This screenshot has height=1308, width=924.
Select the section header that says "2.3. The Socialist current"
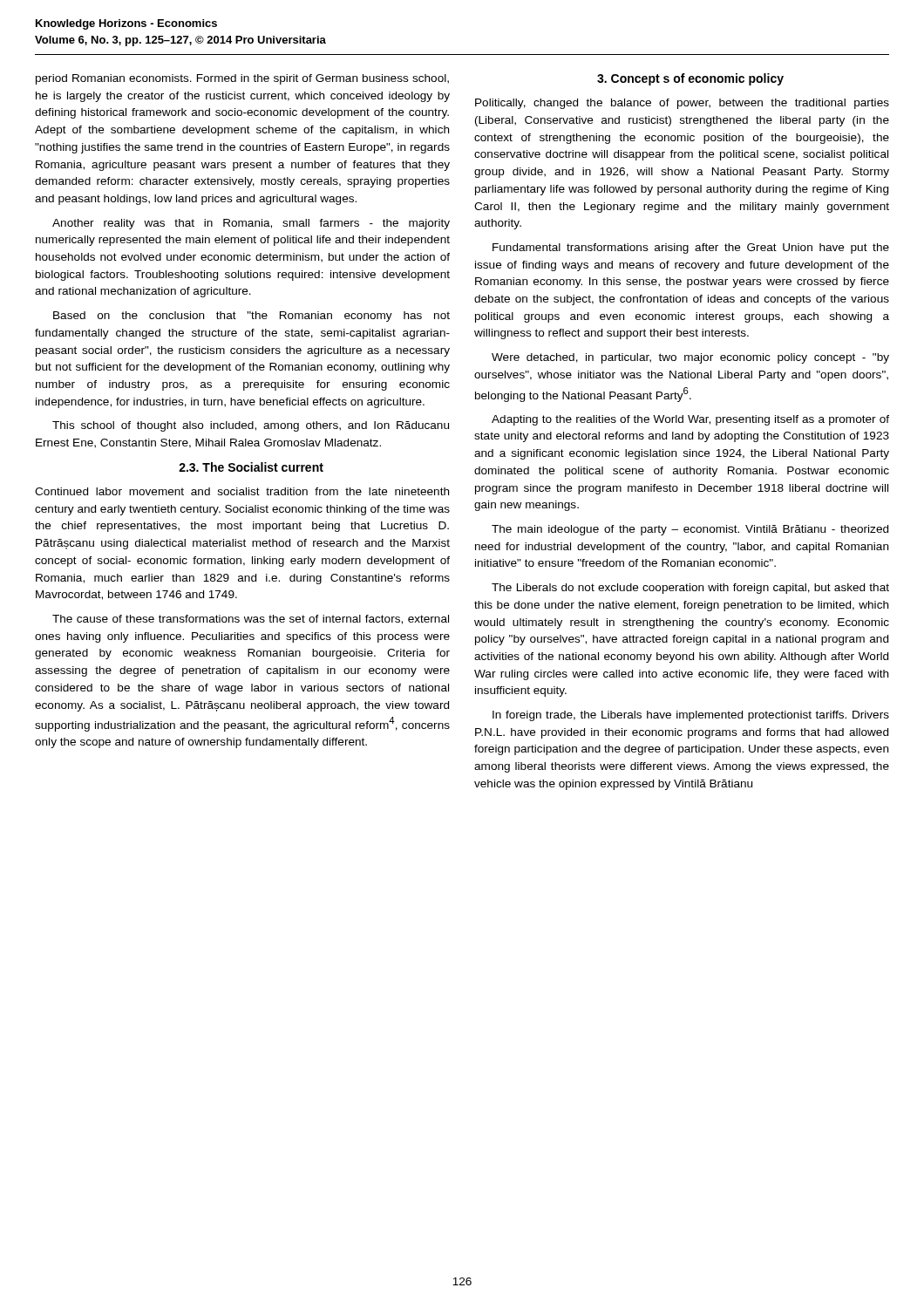coord(242,467)
